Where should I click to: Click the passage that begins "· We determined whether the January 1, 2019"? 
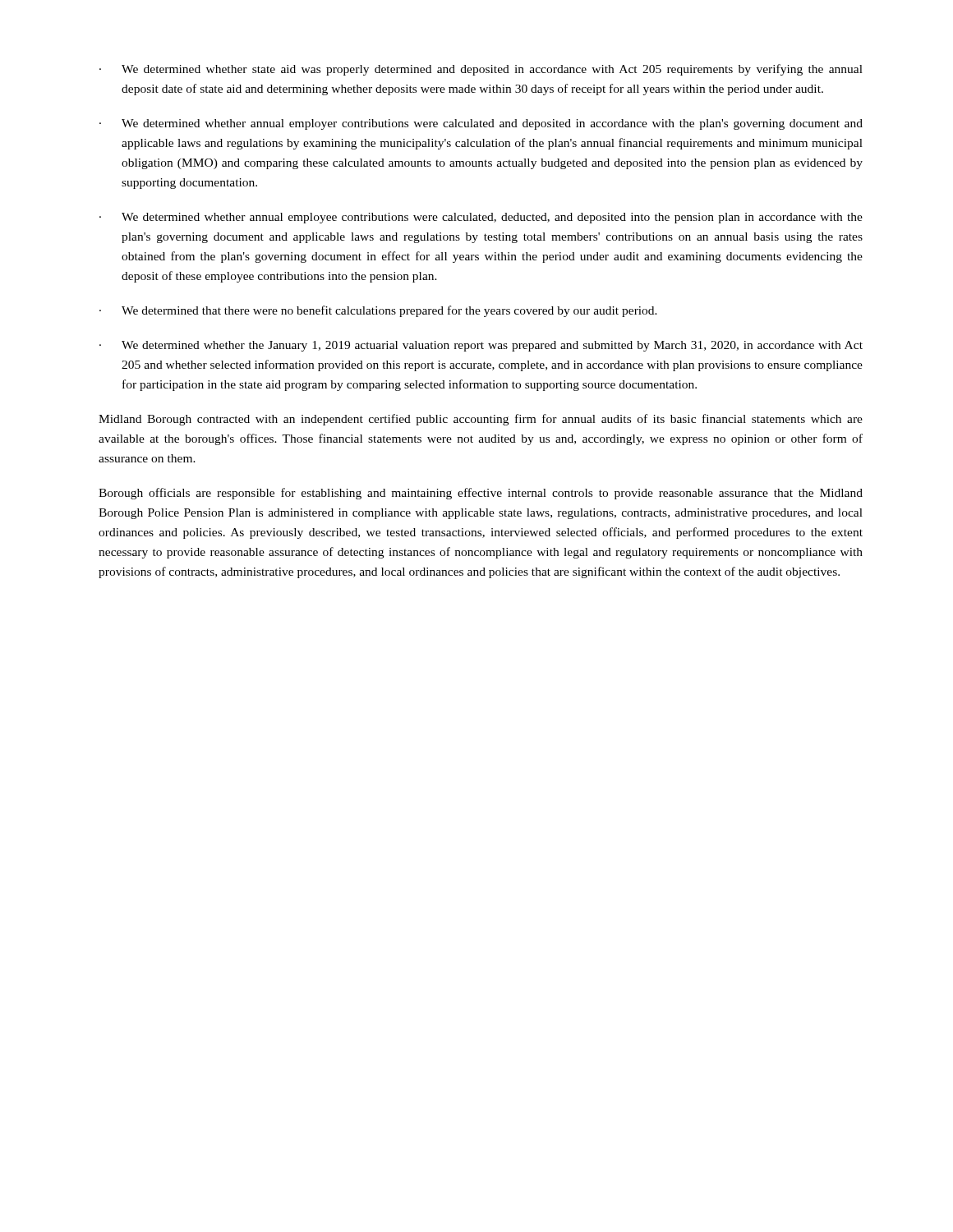coord(481,365)
